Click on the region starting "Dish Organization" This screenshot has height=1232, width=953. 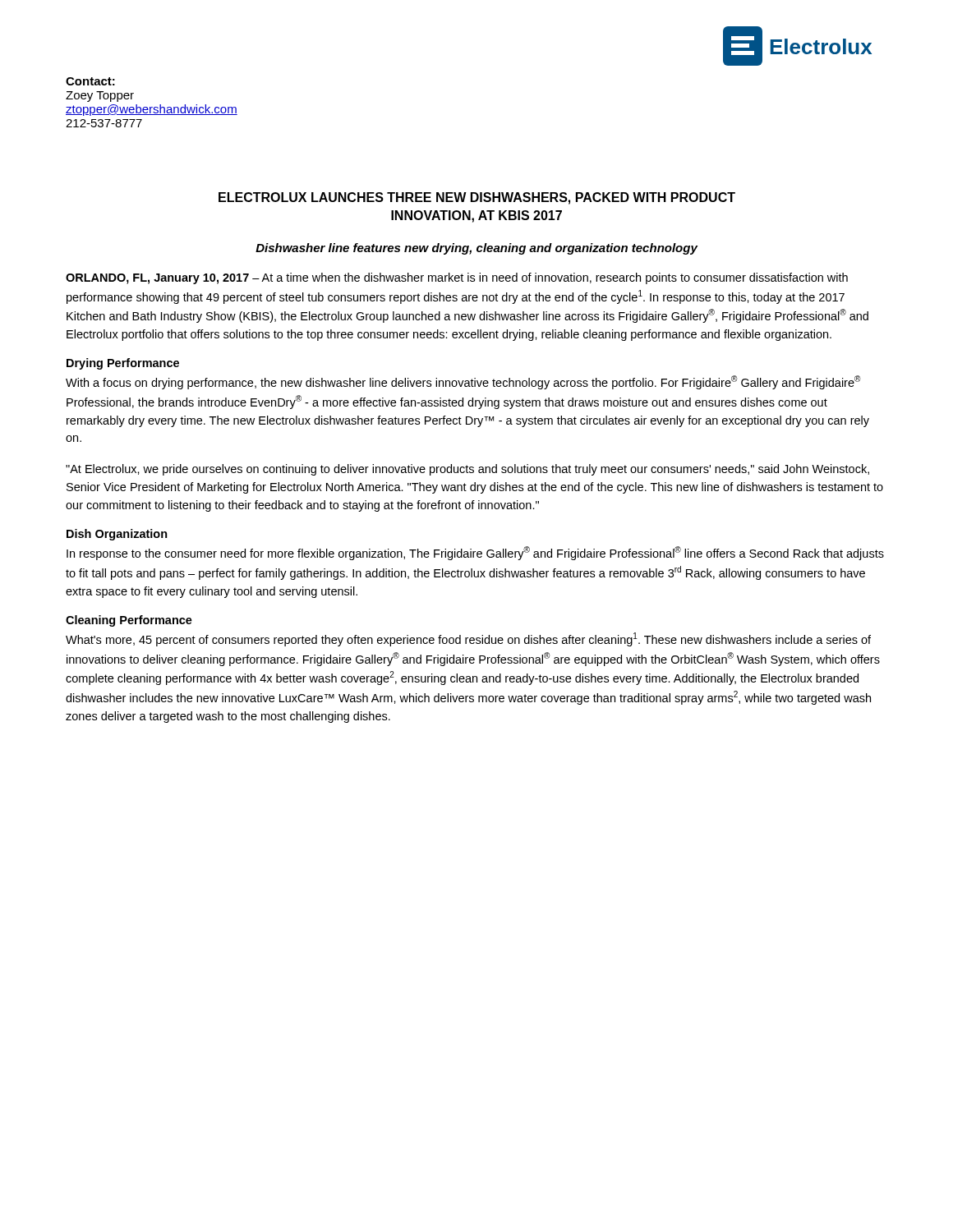[117, 534]
